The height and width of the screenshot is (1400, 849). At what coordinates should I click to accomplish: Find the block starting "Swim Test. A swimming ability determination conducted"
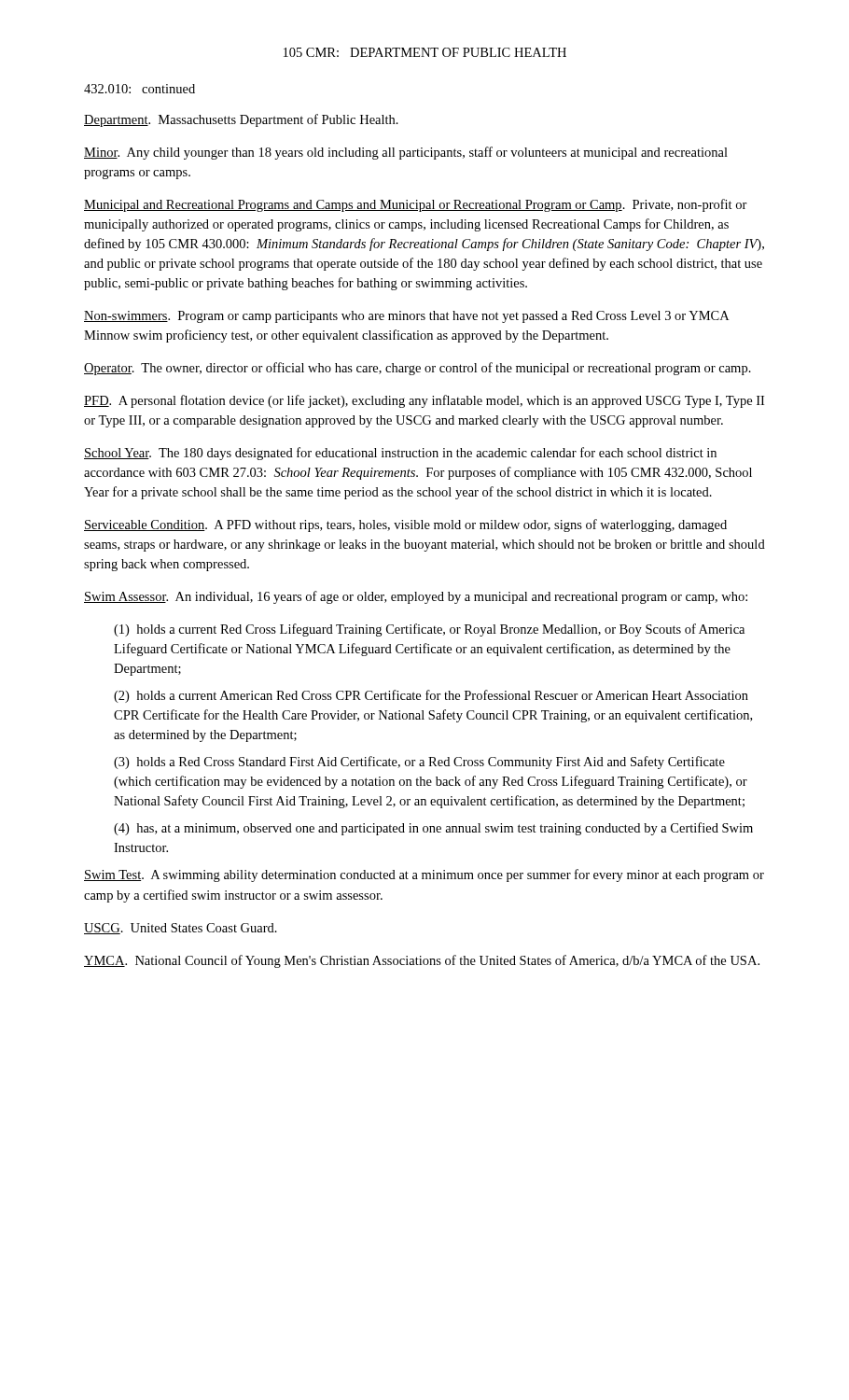(x=424, y=885)
